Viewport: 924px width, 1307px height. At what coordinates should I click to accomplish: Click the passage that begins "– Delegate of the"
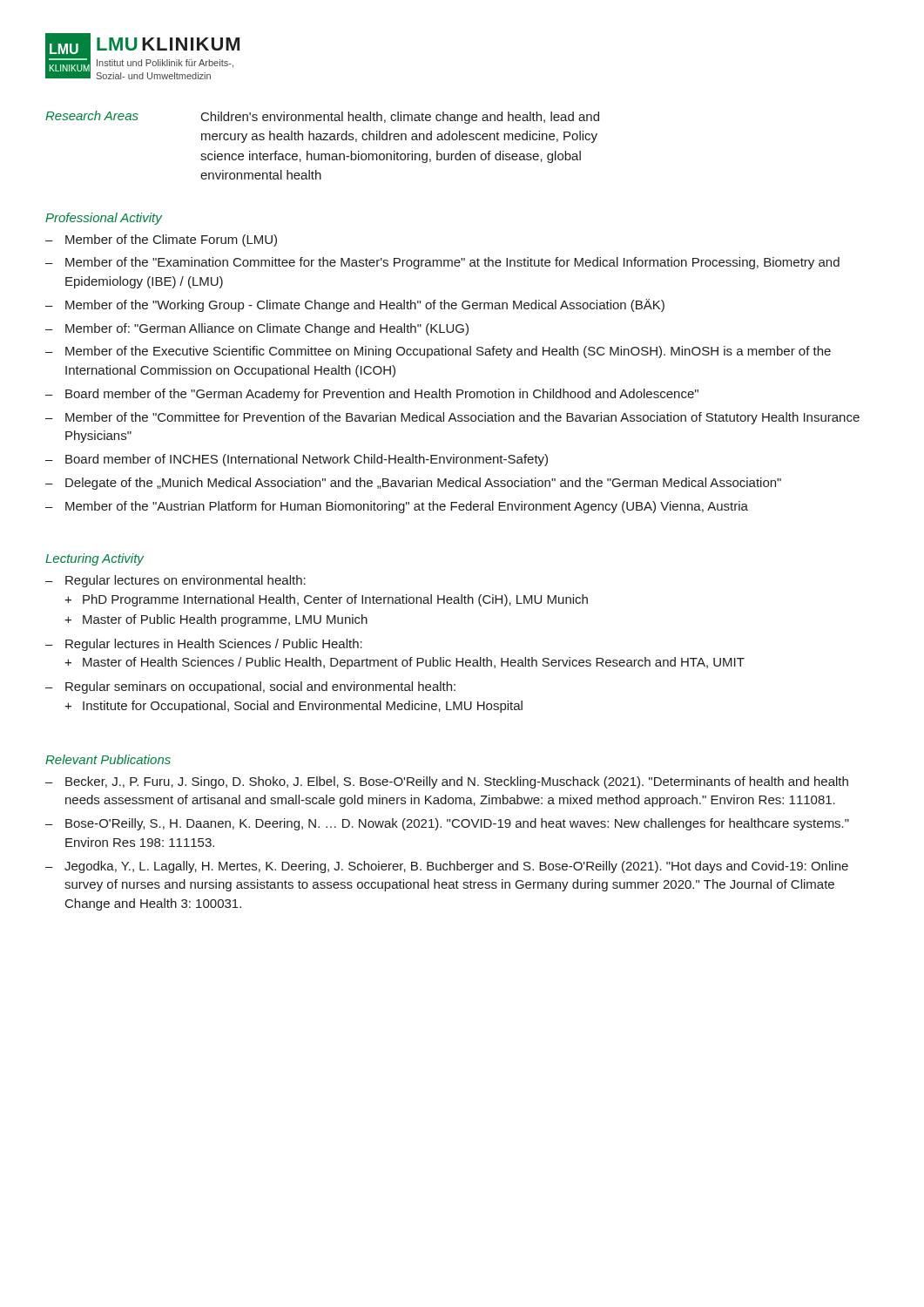[462, 483]
